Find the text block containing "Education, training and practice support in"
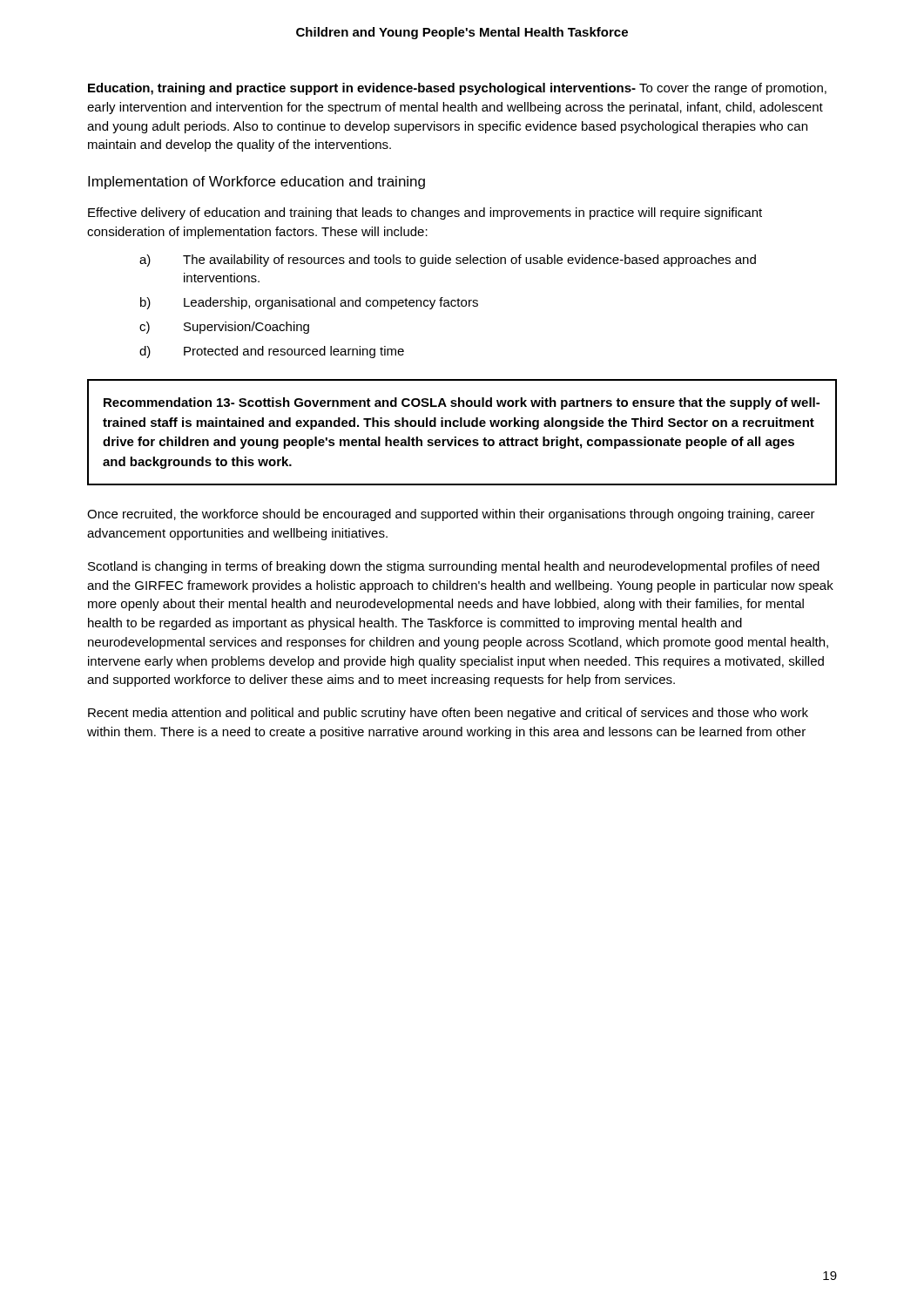The height and width of the screenshot is (1307, 924). 457,116
